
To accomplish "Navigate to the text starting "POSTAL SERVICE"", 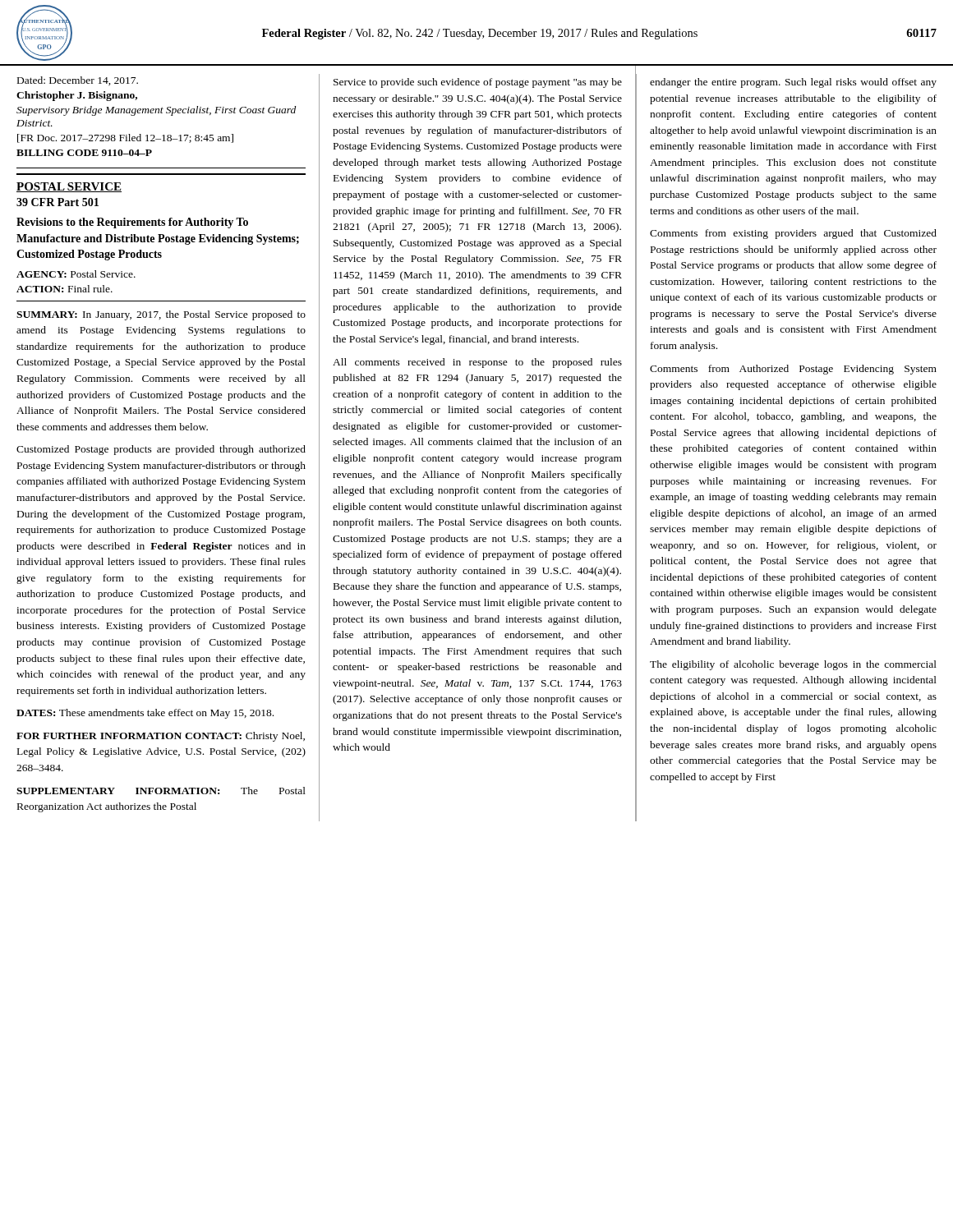I will click(69, 187).
